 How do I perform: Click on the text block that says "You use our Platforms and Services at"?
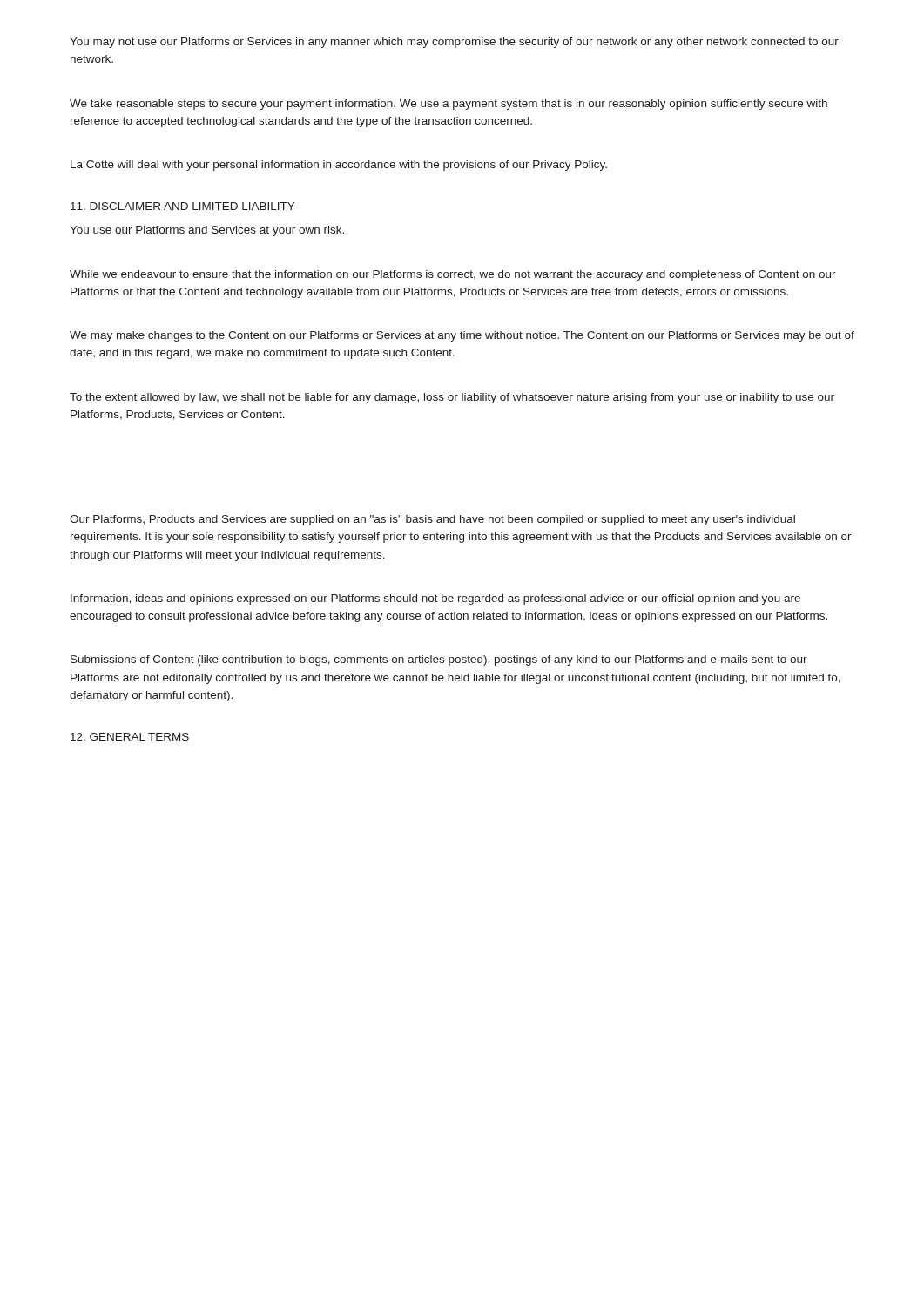[207, 230]
